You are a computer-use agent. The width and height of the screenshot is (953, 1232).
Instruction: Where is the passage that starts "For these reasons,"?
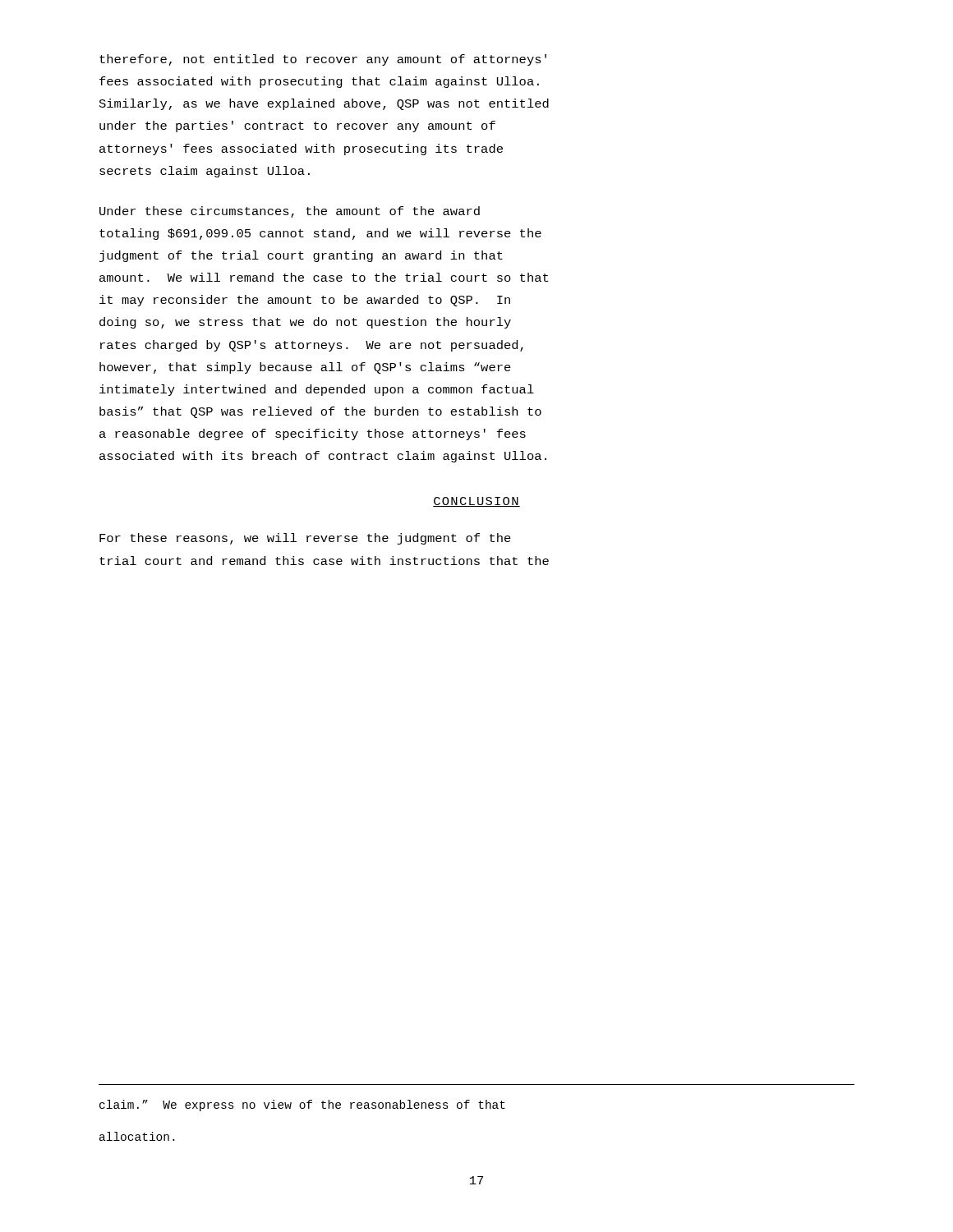coord(476,551)
